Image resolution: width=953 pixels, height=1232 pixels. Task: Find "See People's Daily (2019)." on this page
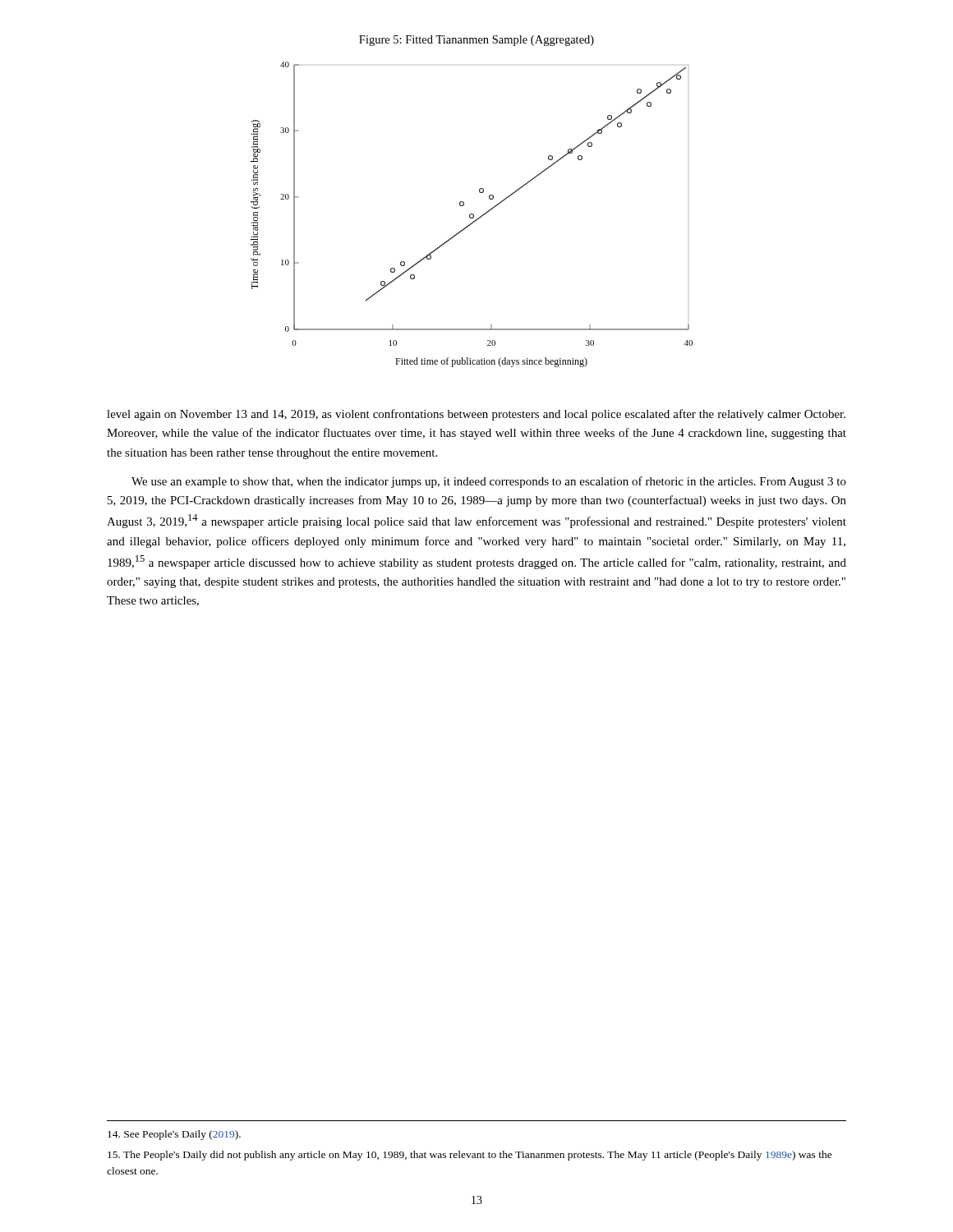174,1134
